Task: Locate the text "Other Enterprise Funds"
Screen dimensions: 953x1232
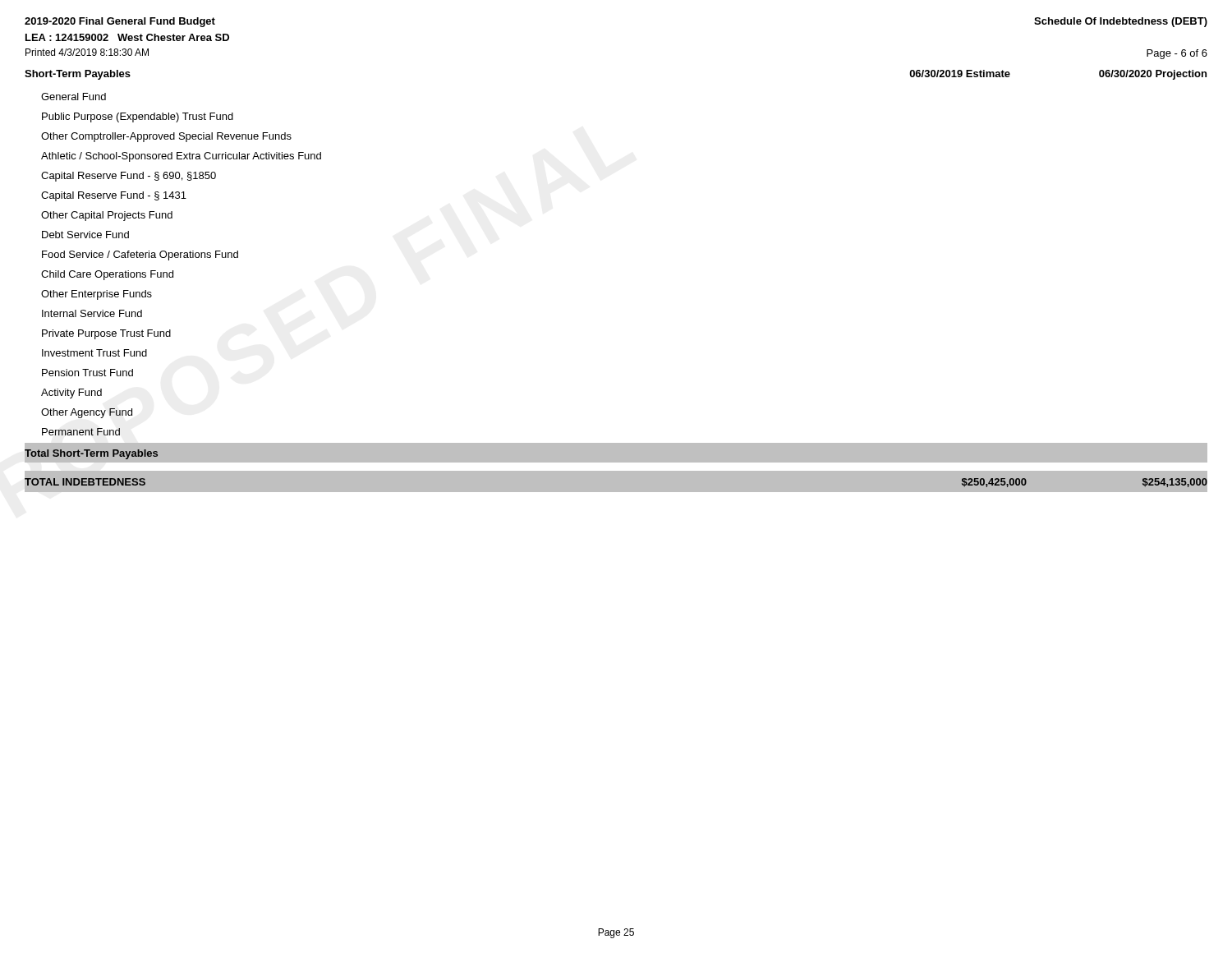Action: [97, 295]
